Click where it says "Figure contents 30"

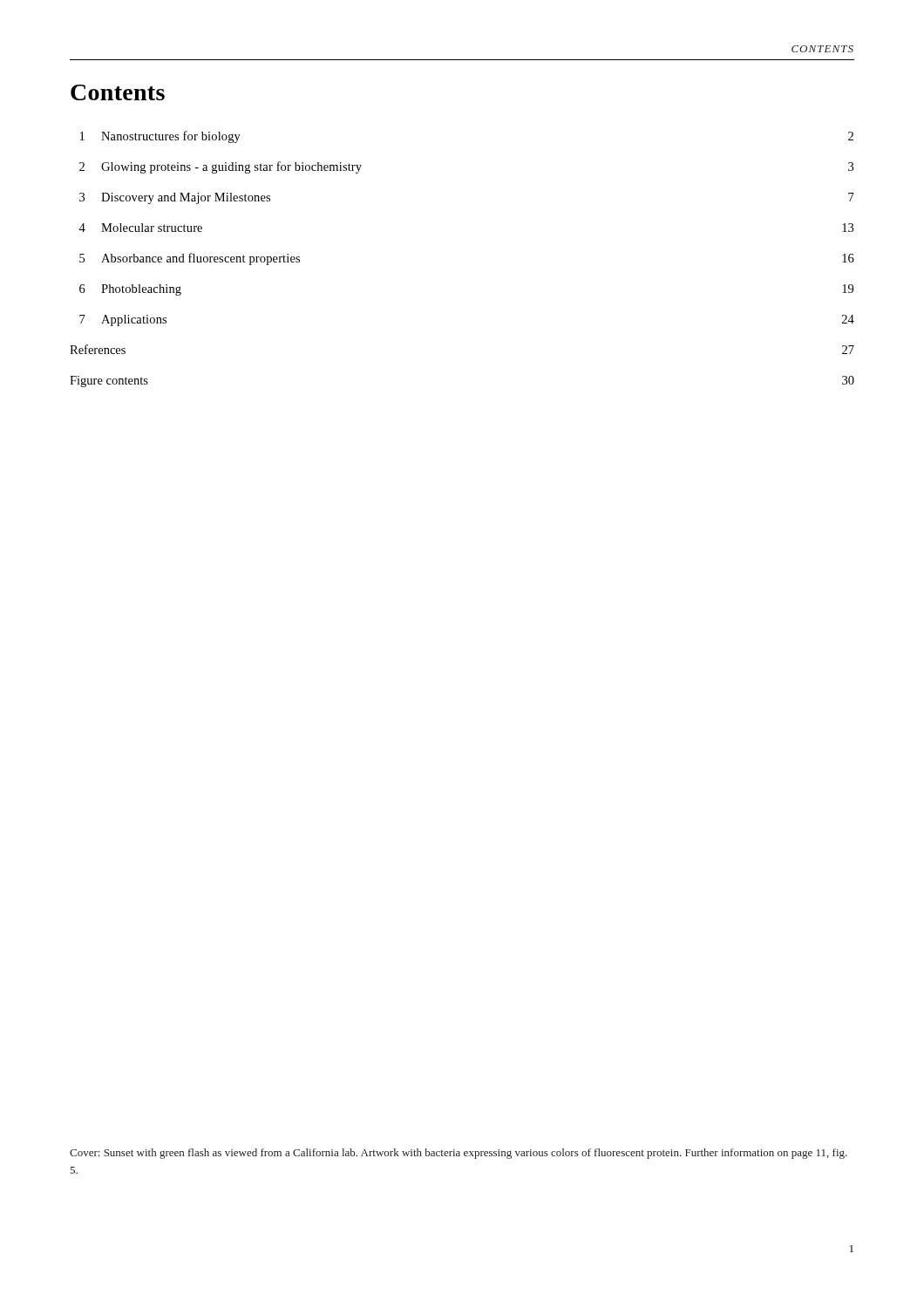pos(116,382)
